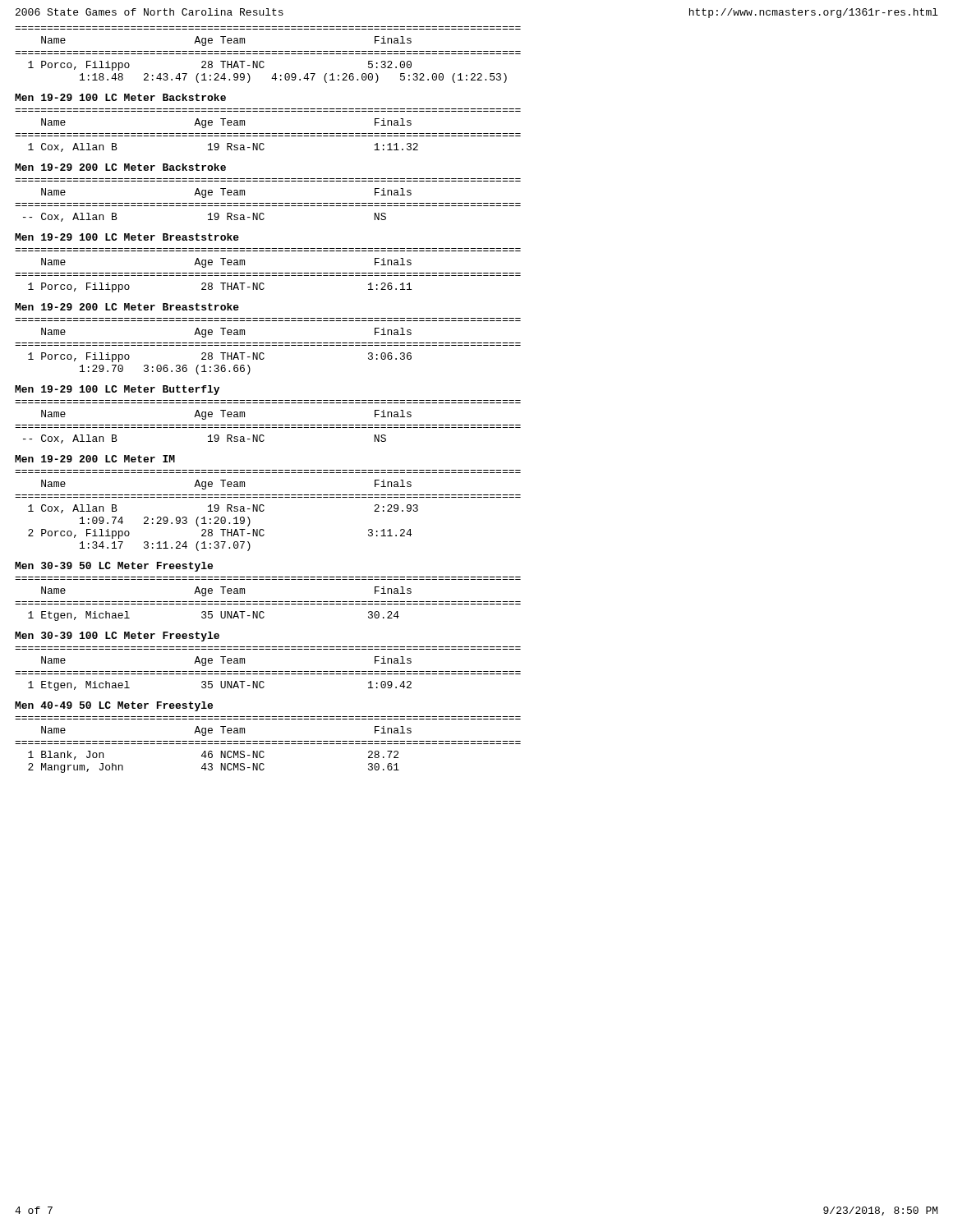Select the section header that reads "Men 19-29 200 LC Meter Breaststroke"
Screen dimensions: 1232x953
click(127, 308)
